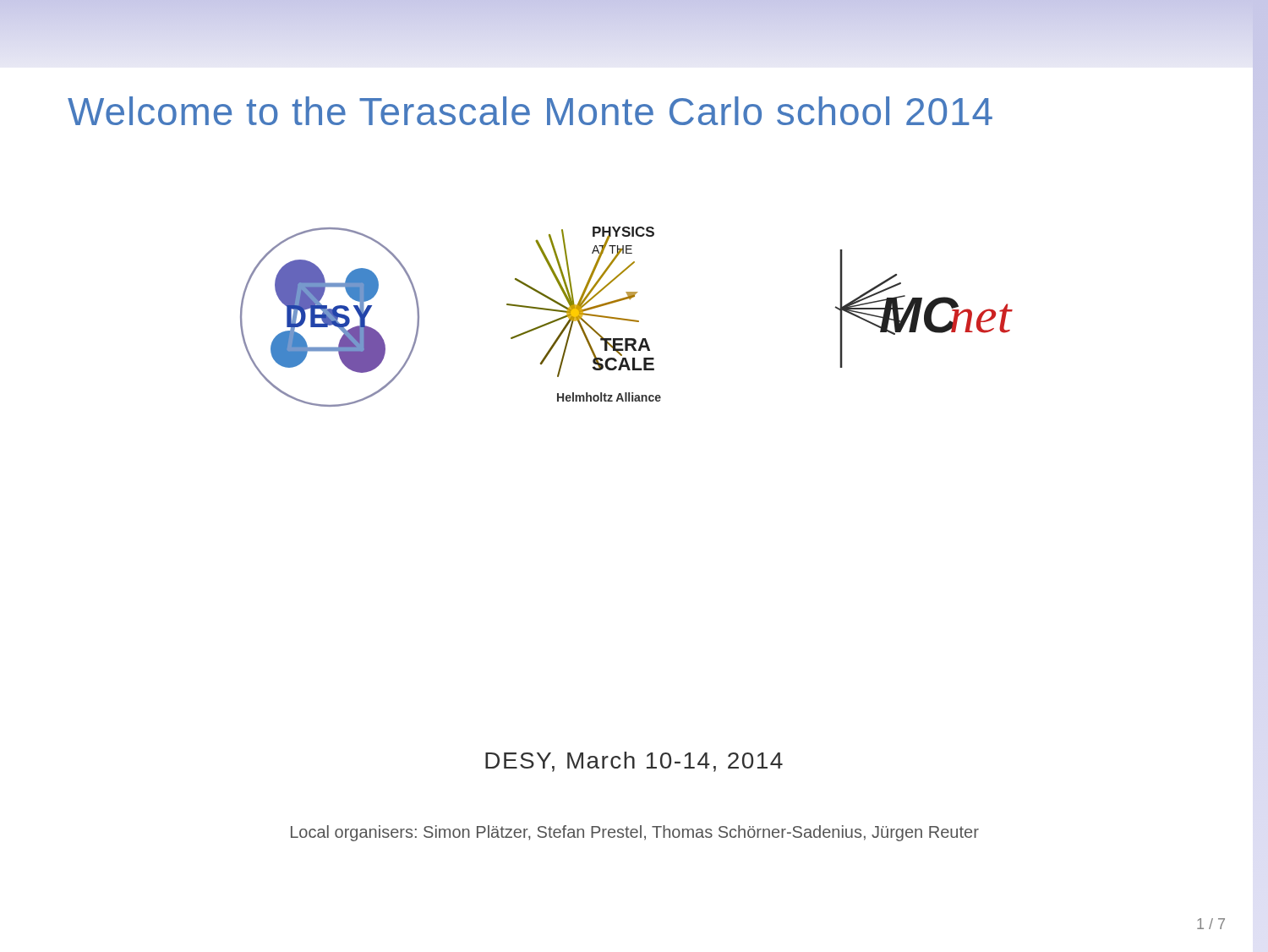Image resolution: width=1268 pixels, height=952 pixels.
Task: Select the text starting "DESY, March 10-14, 2014"
Action: tap(634, 761)
